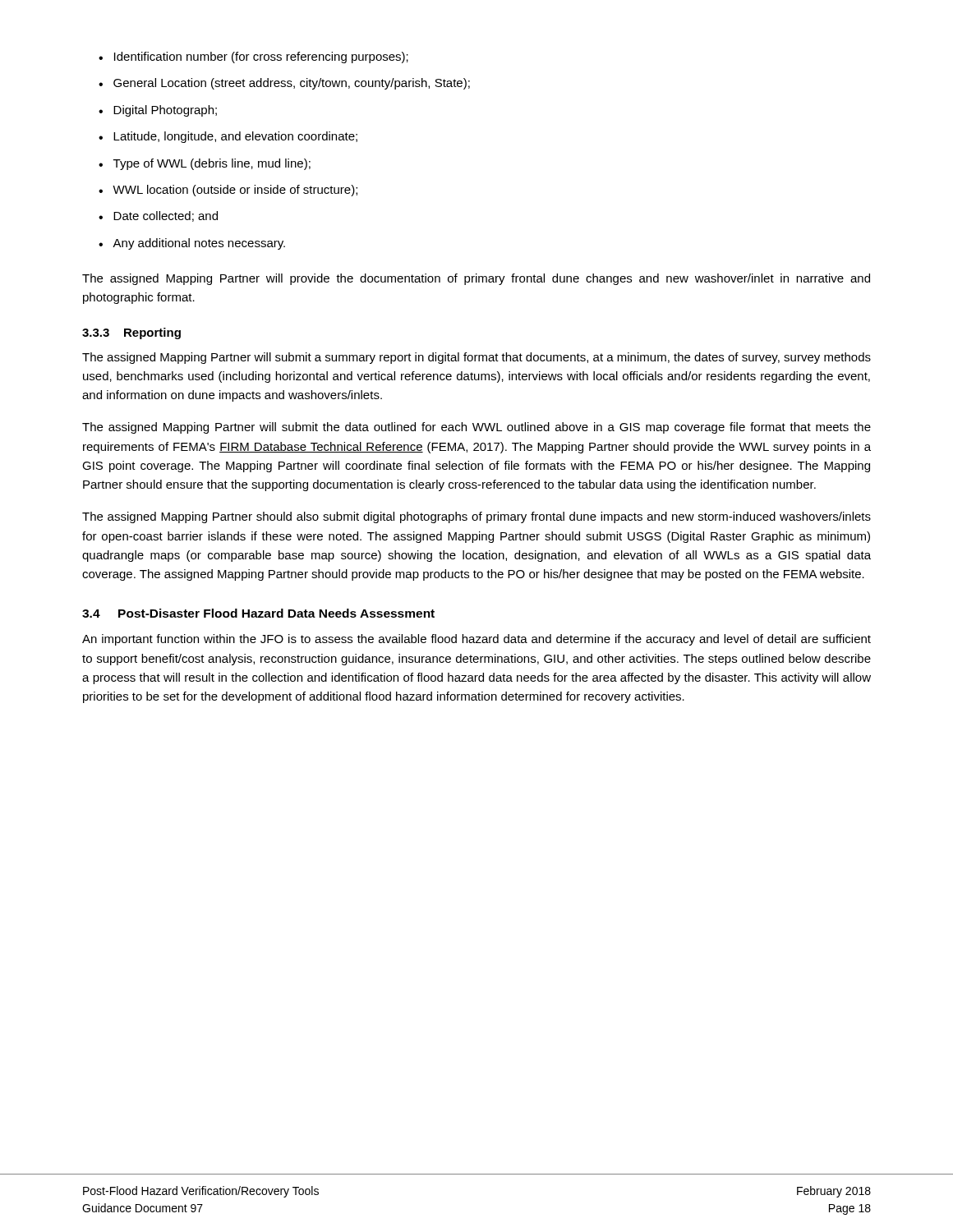
Task: Click on the text block starting "WWL location (outside or inside of structure);"
Action: (x=236, y=189)
